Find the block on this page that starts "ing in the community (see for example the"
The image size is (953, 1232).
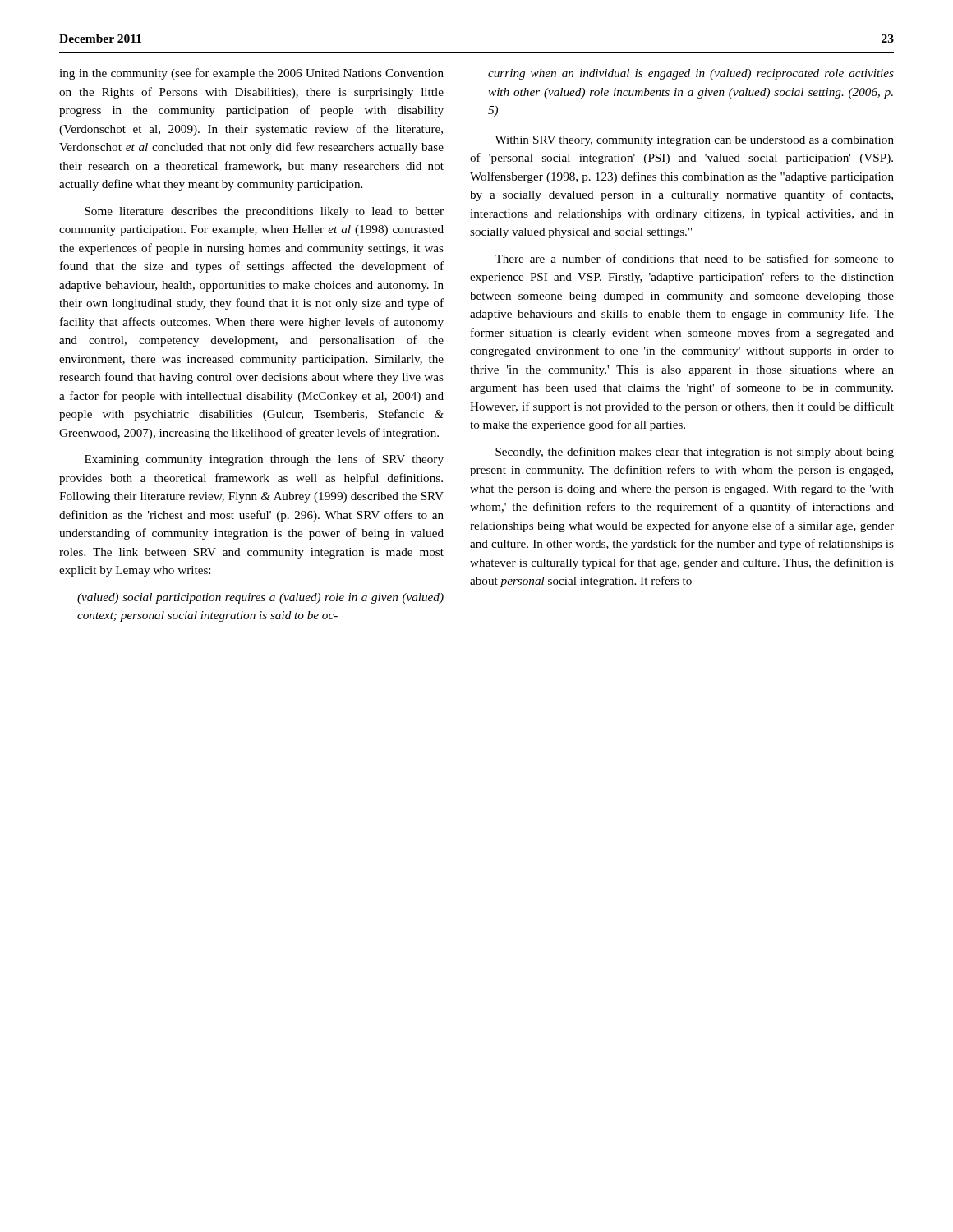pos(251,129)
